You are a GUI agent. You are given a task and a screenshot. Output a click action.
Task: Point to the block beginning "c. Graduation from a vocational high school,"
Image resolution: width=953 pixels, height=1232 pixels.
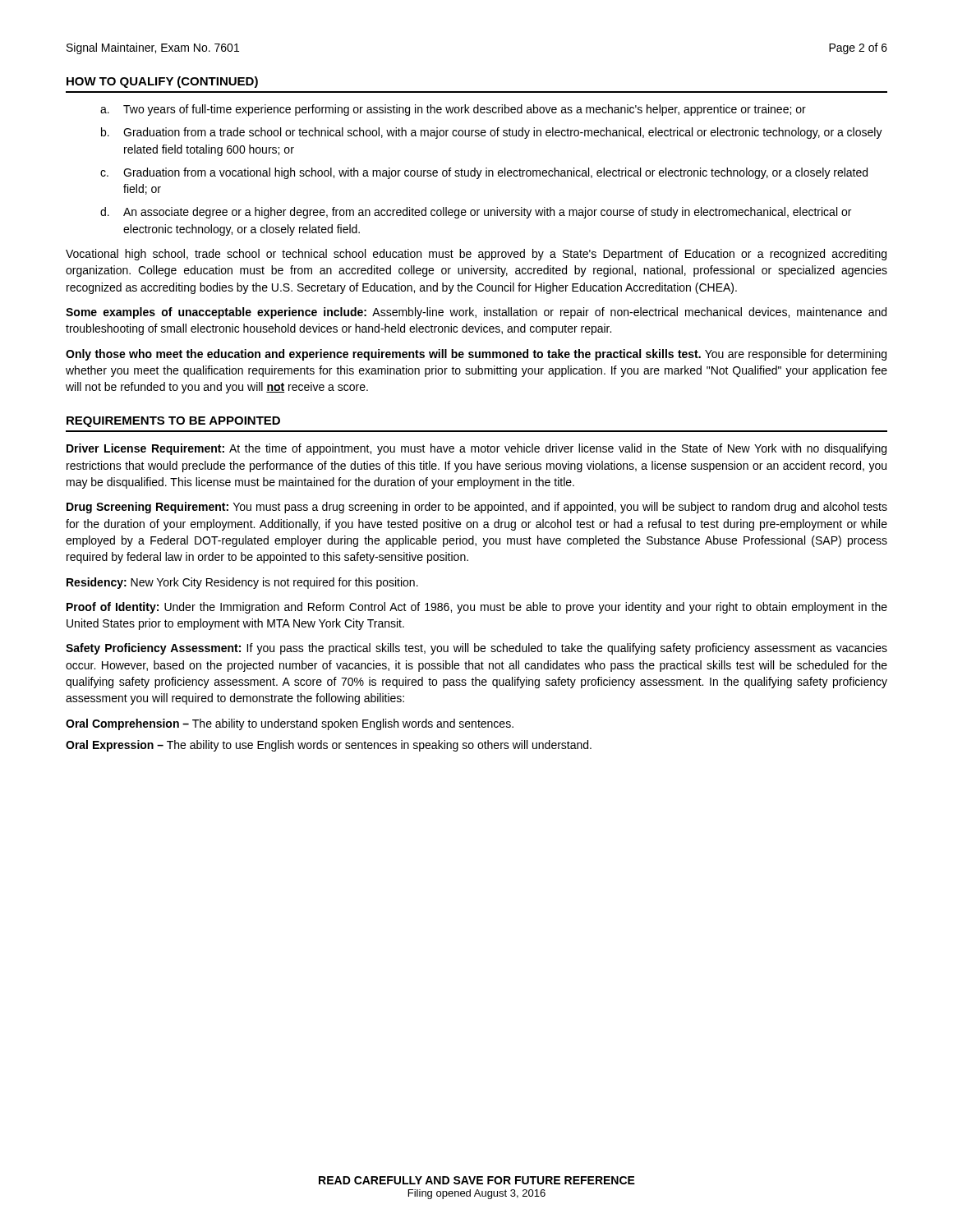[494, 181]
